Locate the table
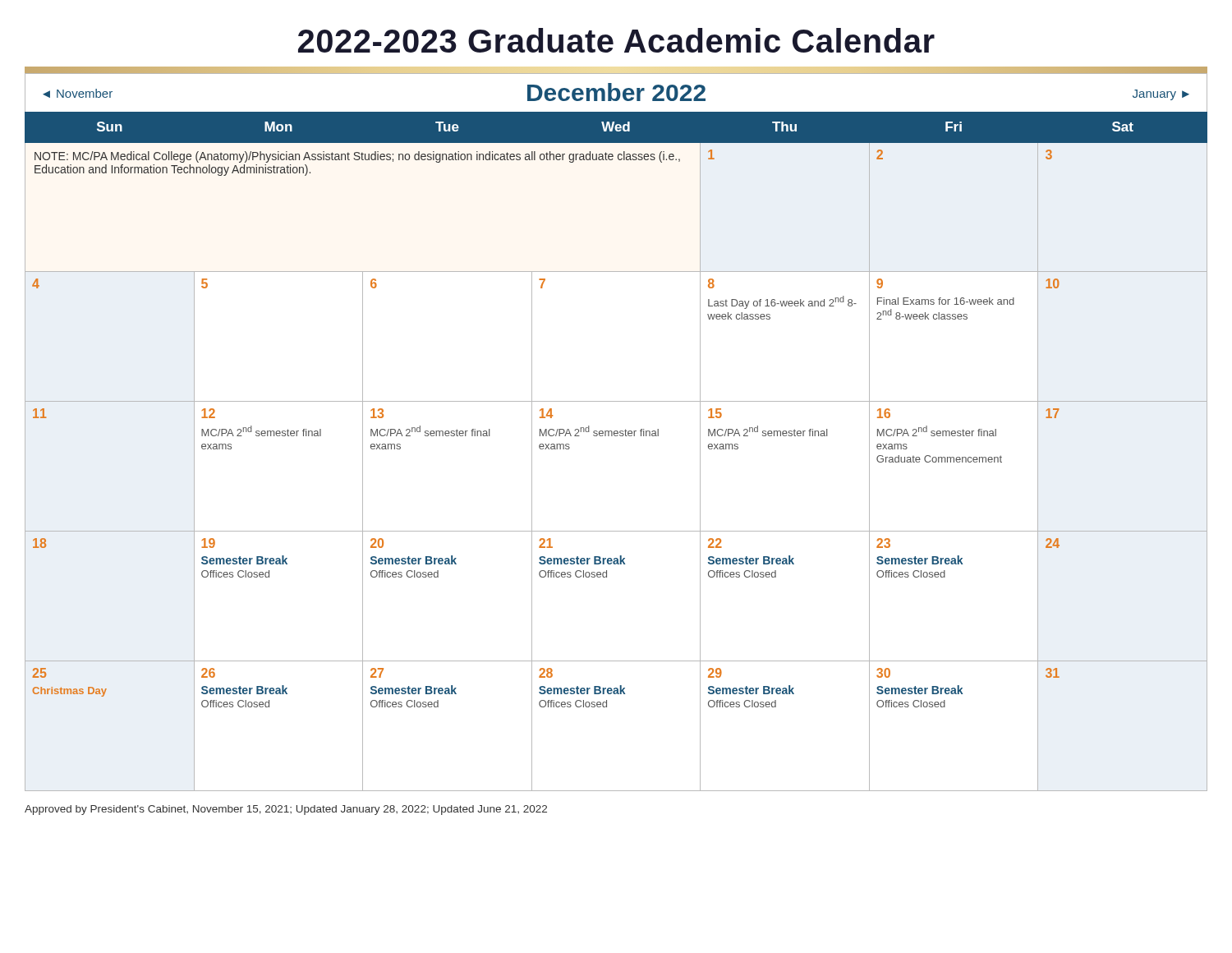Image resolution: width=1232 pixels, height=953 pixels. (616, 432)
